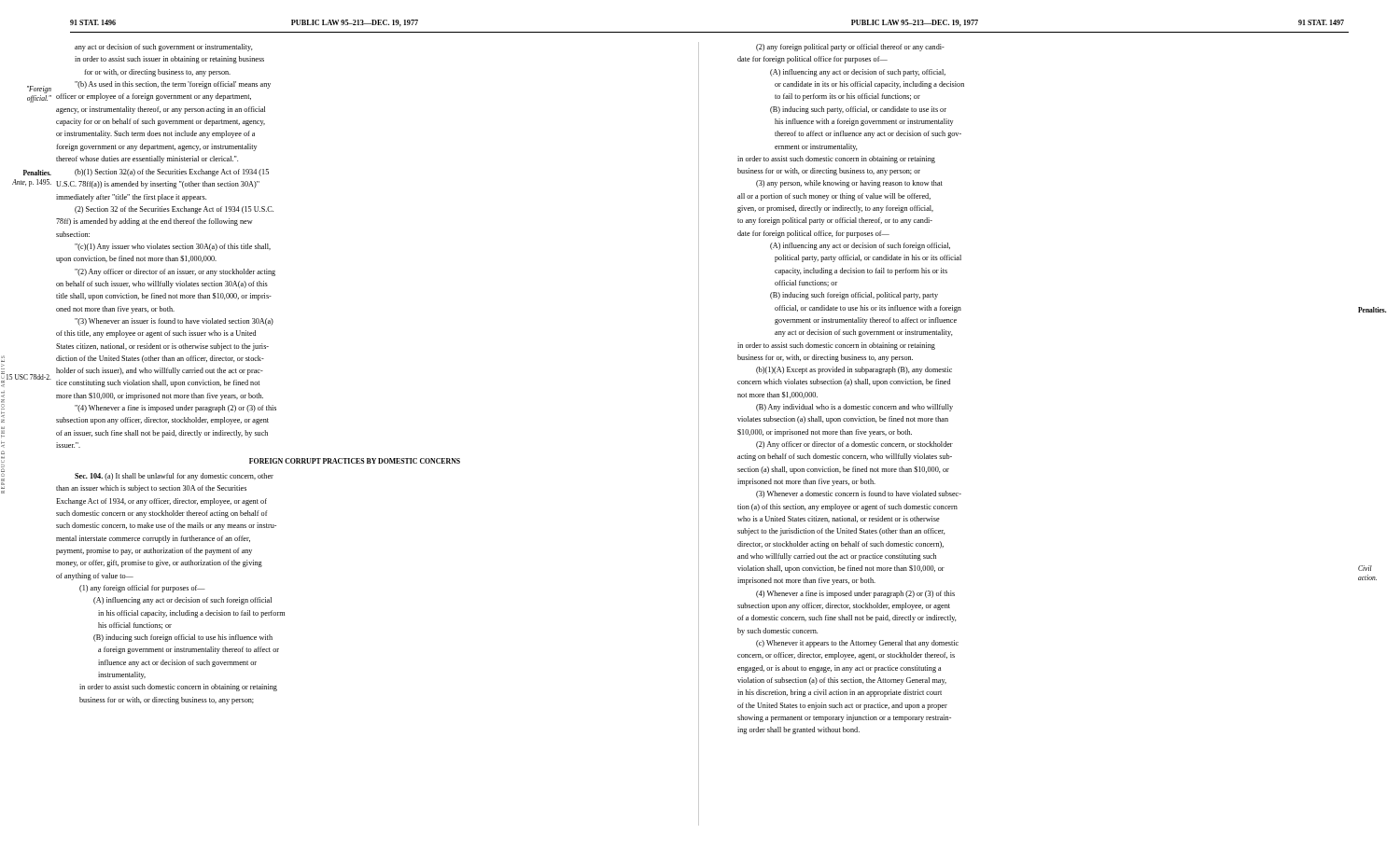1400x848 pixels.
Task: Locate the passage starting "(3) any person,"
Action: (849, 184)
